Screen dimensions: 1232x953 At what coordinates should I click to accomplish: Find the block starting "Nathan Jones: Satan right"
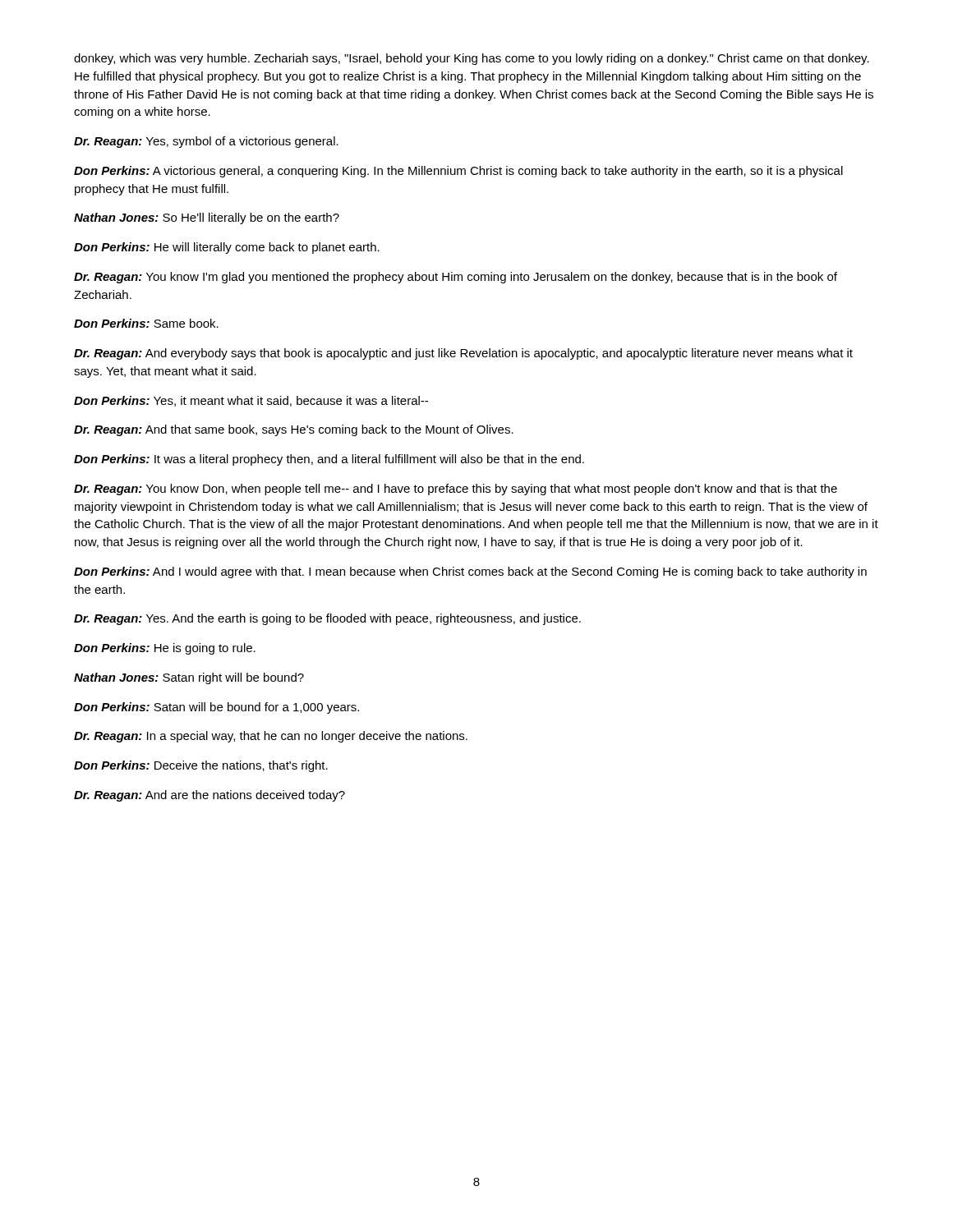pos(189,677)
